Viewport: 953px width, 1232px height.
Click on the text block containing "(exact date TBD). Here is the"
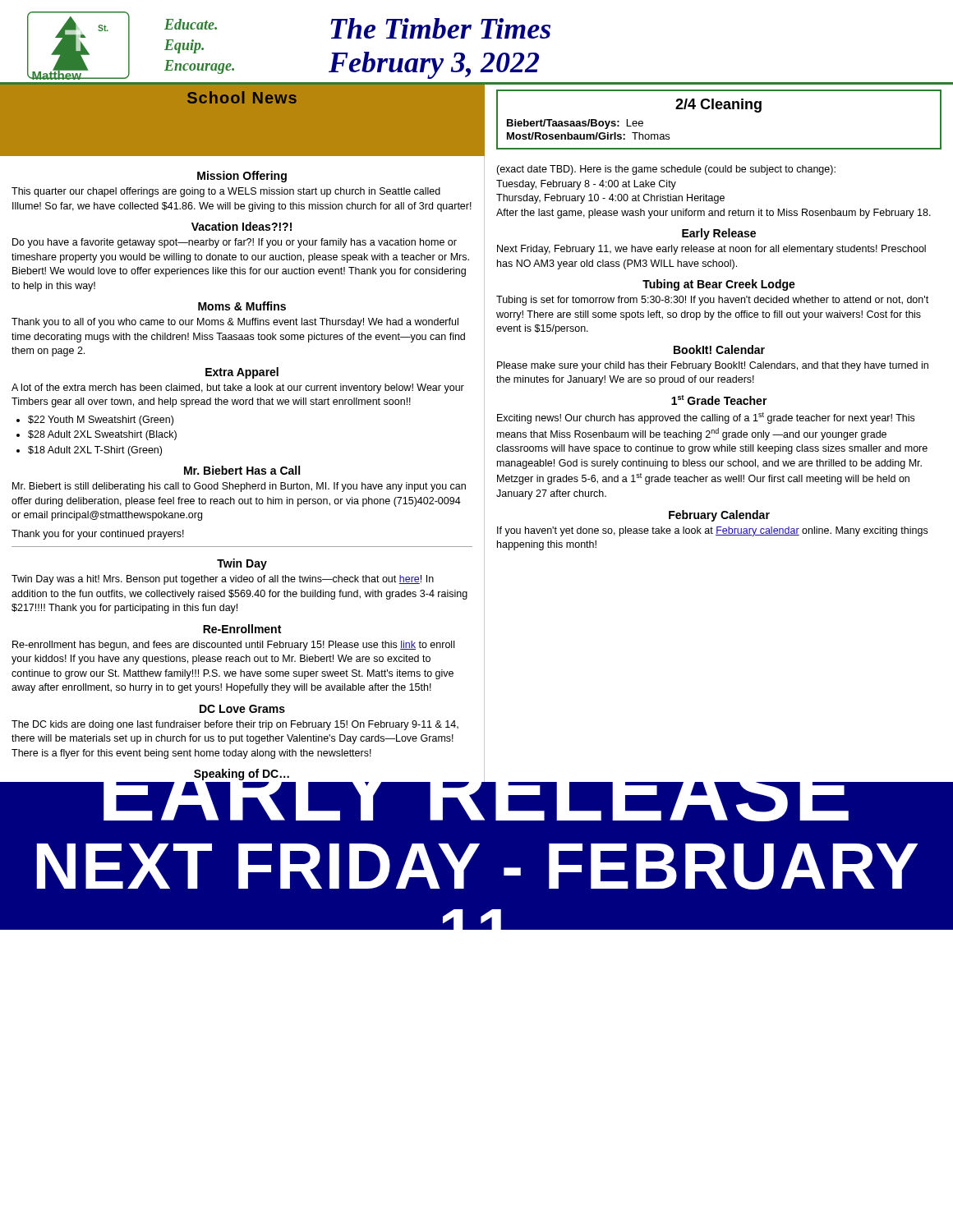tap(714, 191)
